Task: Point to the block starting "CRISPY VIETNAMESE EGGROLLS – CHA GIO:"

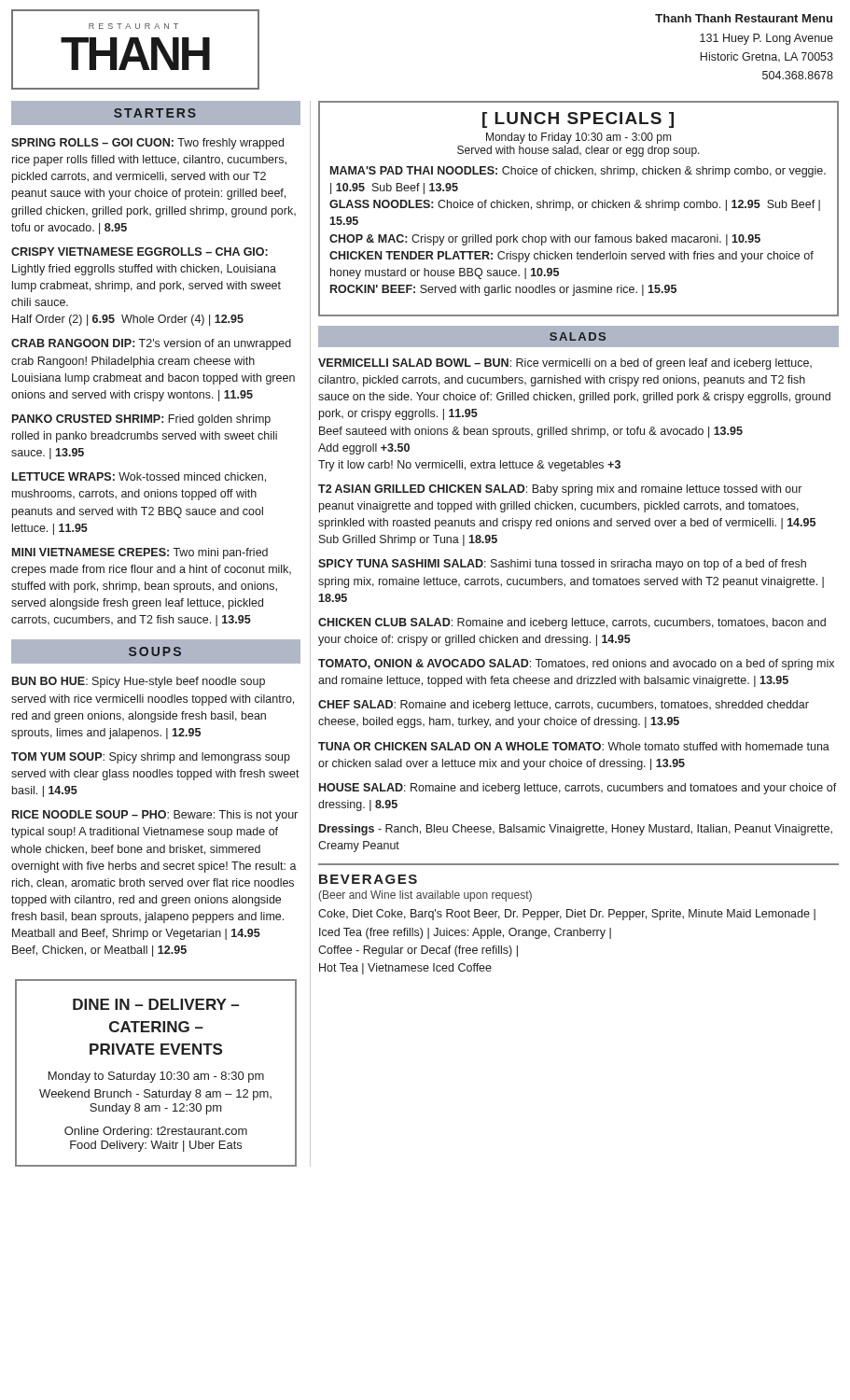Action: pyautogui.click(x=156, y=286)
